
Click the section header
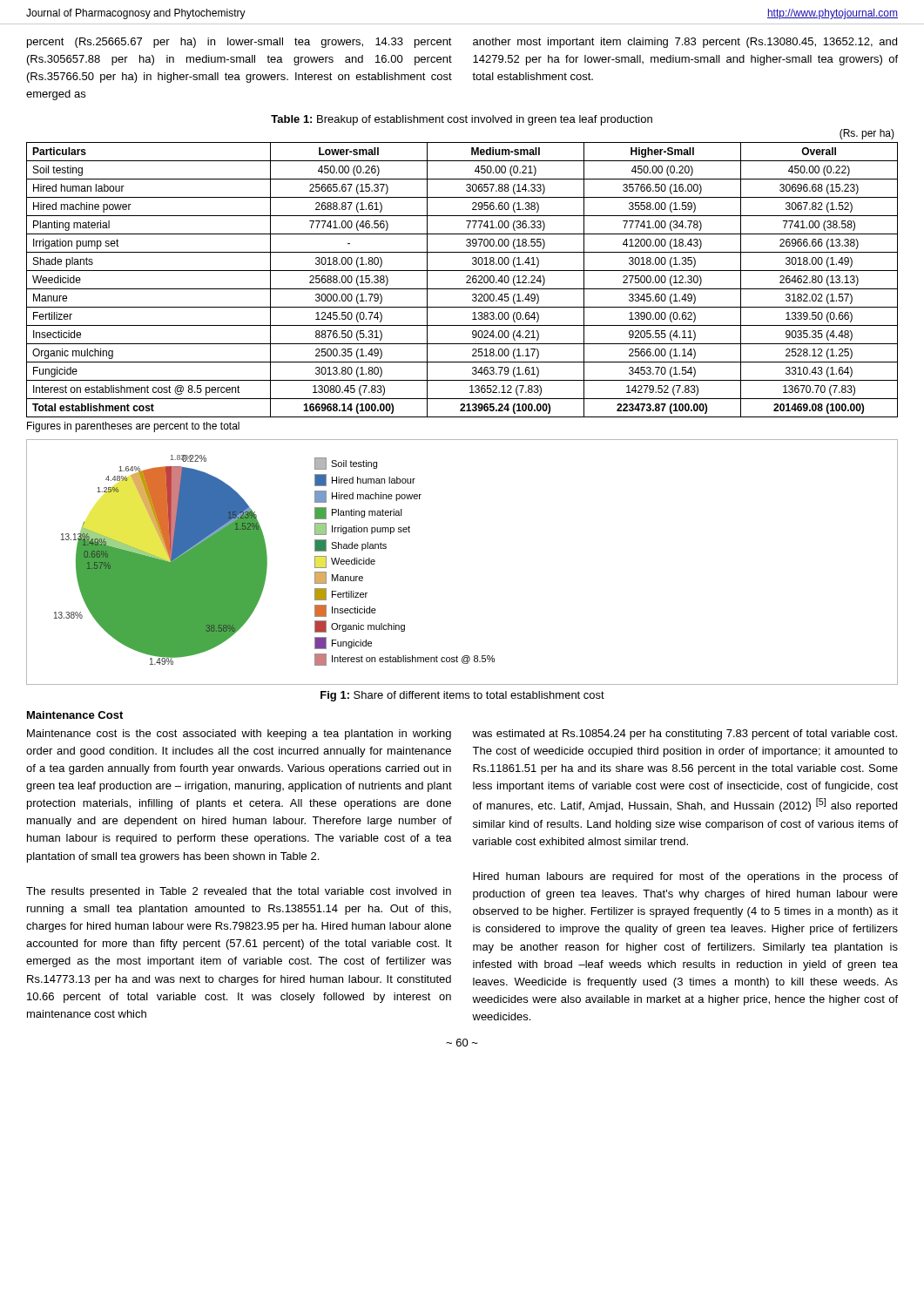pyautogui.click(x=75, y=715)
